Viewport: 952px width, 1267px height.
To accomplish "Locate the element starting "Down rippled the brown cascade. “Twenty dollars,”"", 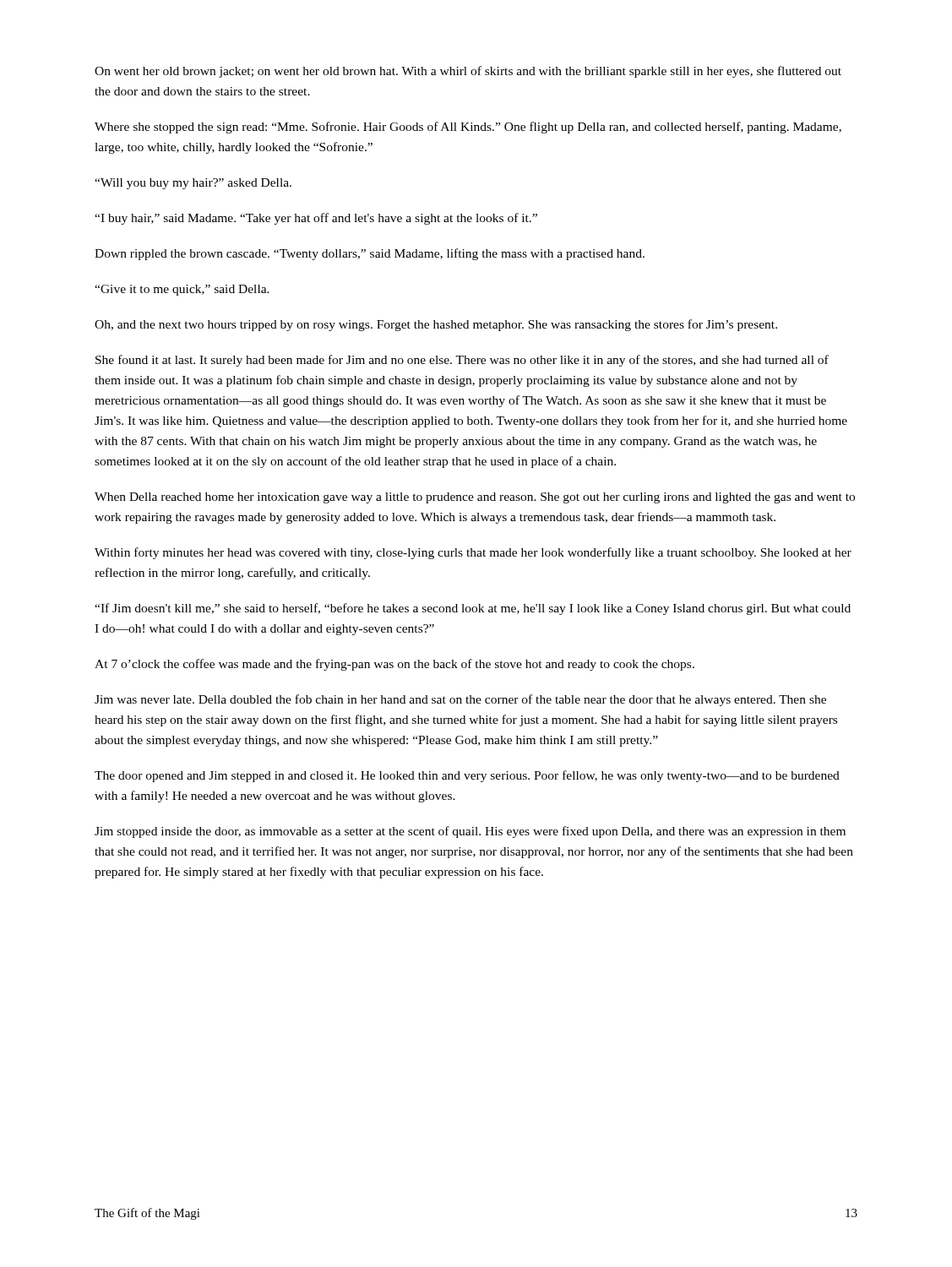I will (x=370, y=253).
